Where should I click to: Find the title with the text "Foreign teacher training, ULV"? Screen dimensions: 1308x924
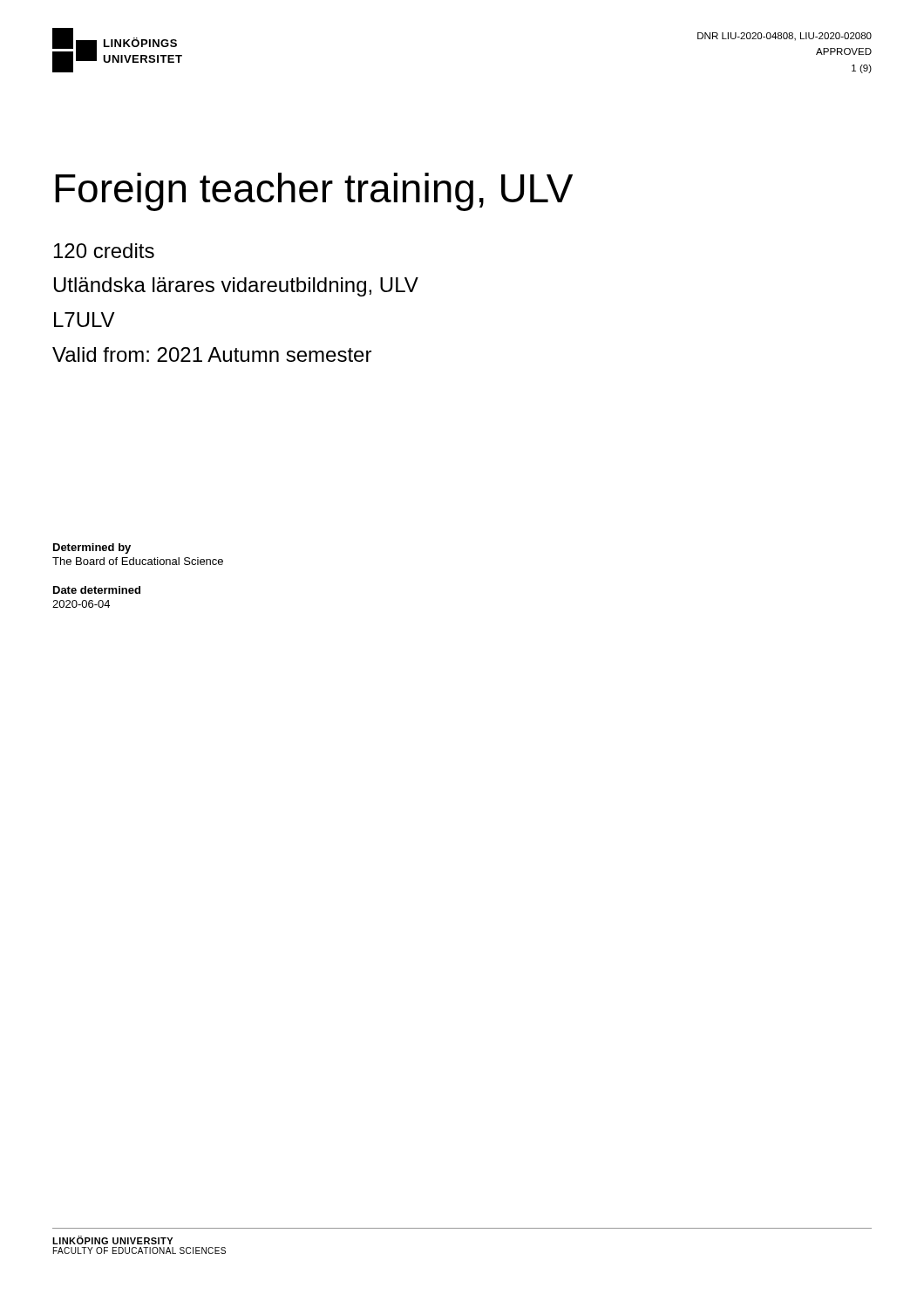(313, 189)
